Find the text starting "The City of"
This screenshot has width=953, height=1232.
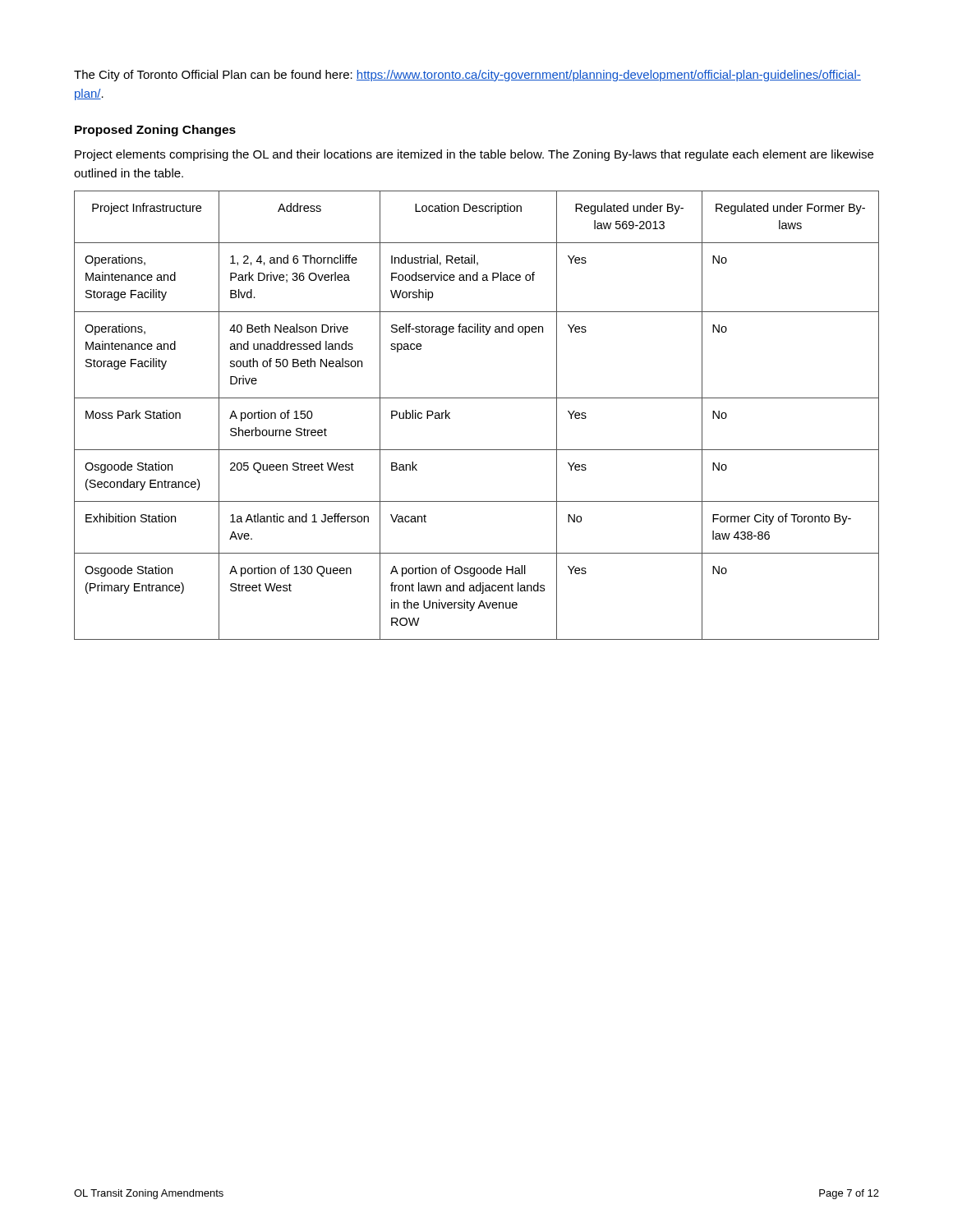coord(467,84)
